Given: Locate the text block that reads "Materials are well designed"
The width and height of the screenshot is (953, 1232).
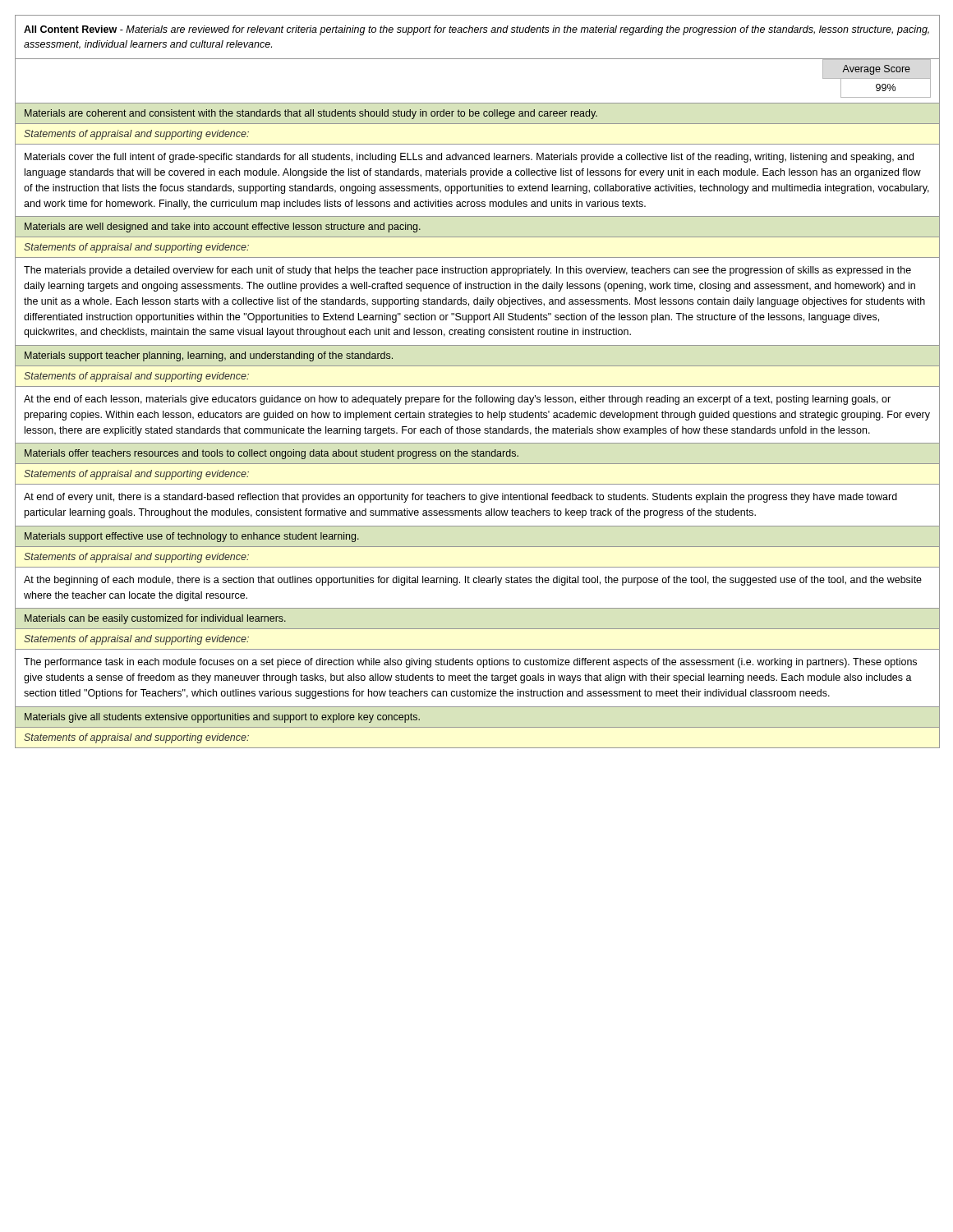Looking at the screenshot, I should [222, 227].
